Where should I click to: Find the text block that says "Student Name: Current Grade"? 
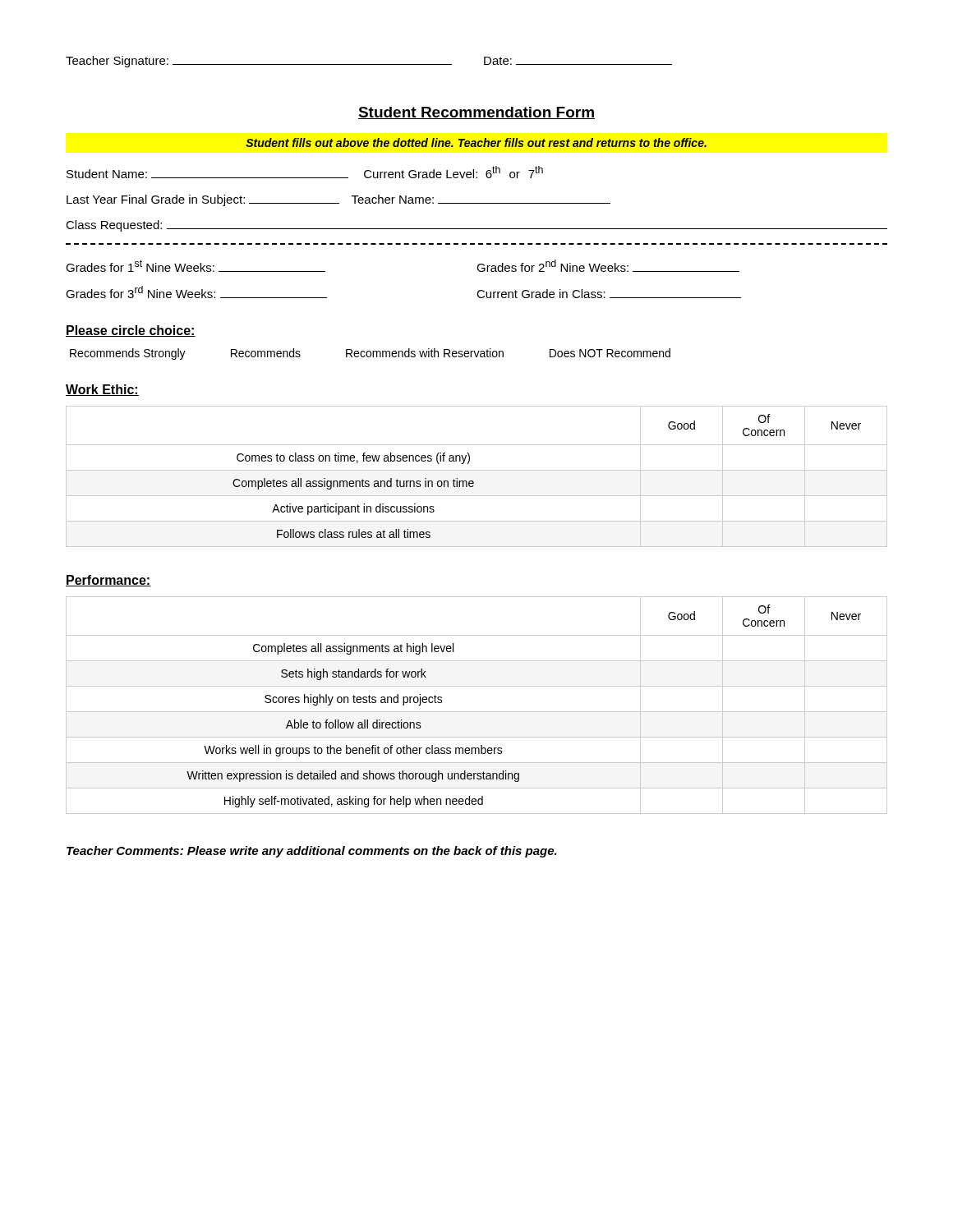(305, 172)
